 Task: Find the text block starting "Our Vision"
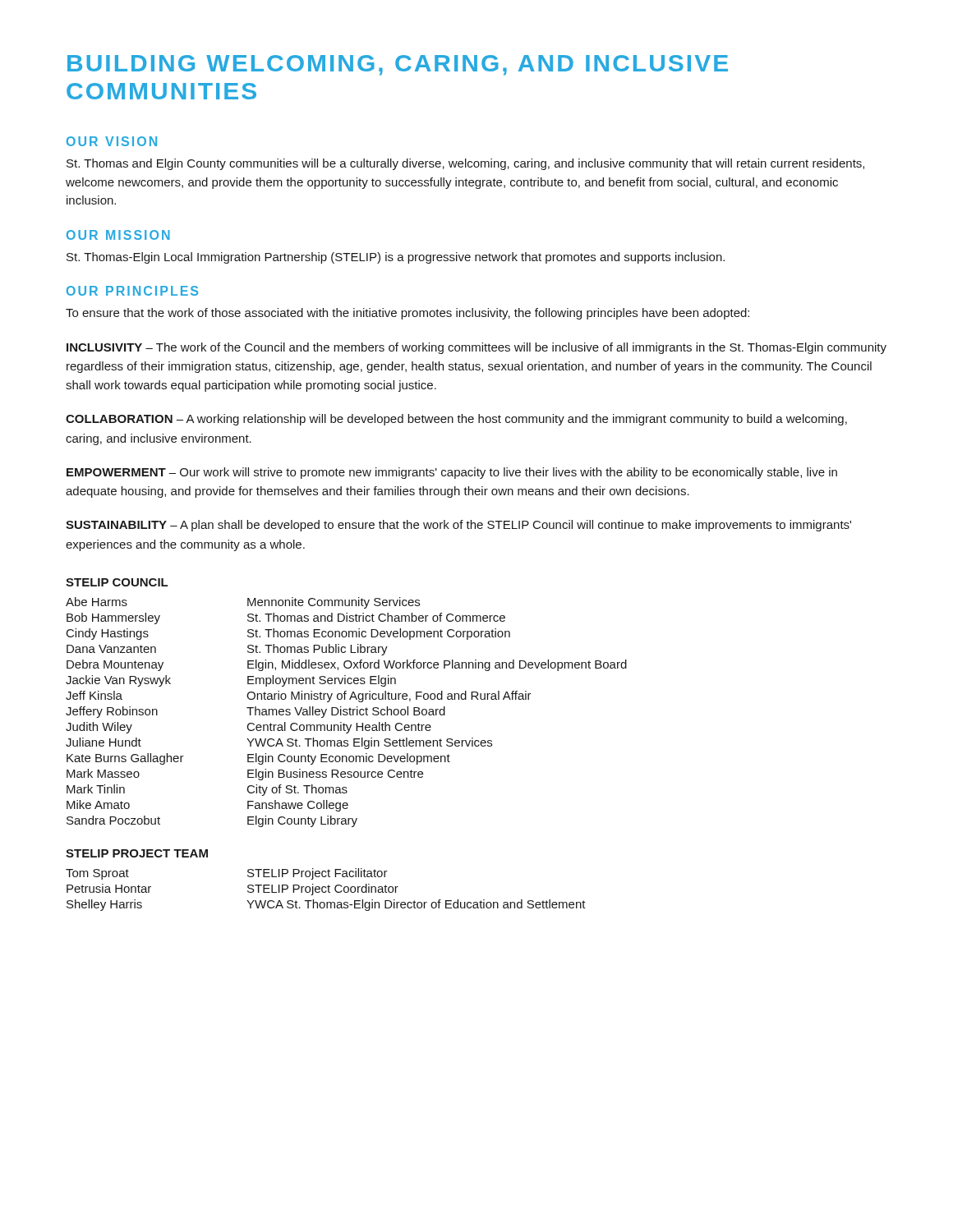coord(112,141)
